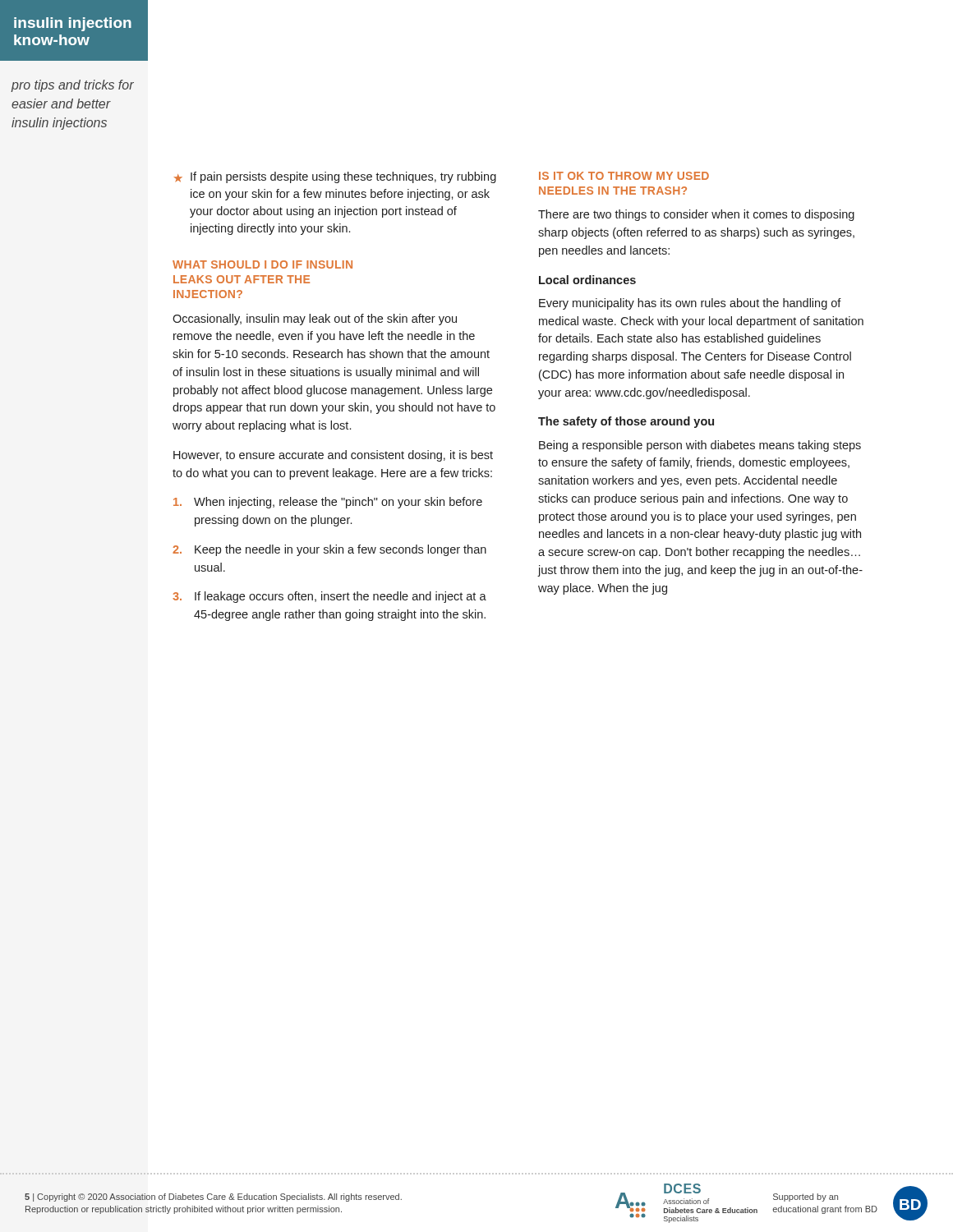Select the text block that says "However, to ensure accurate and consistent"
The height and width of the screenshot is (1232, 953).
(333, 464)
